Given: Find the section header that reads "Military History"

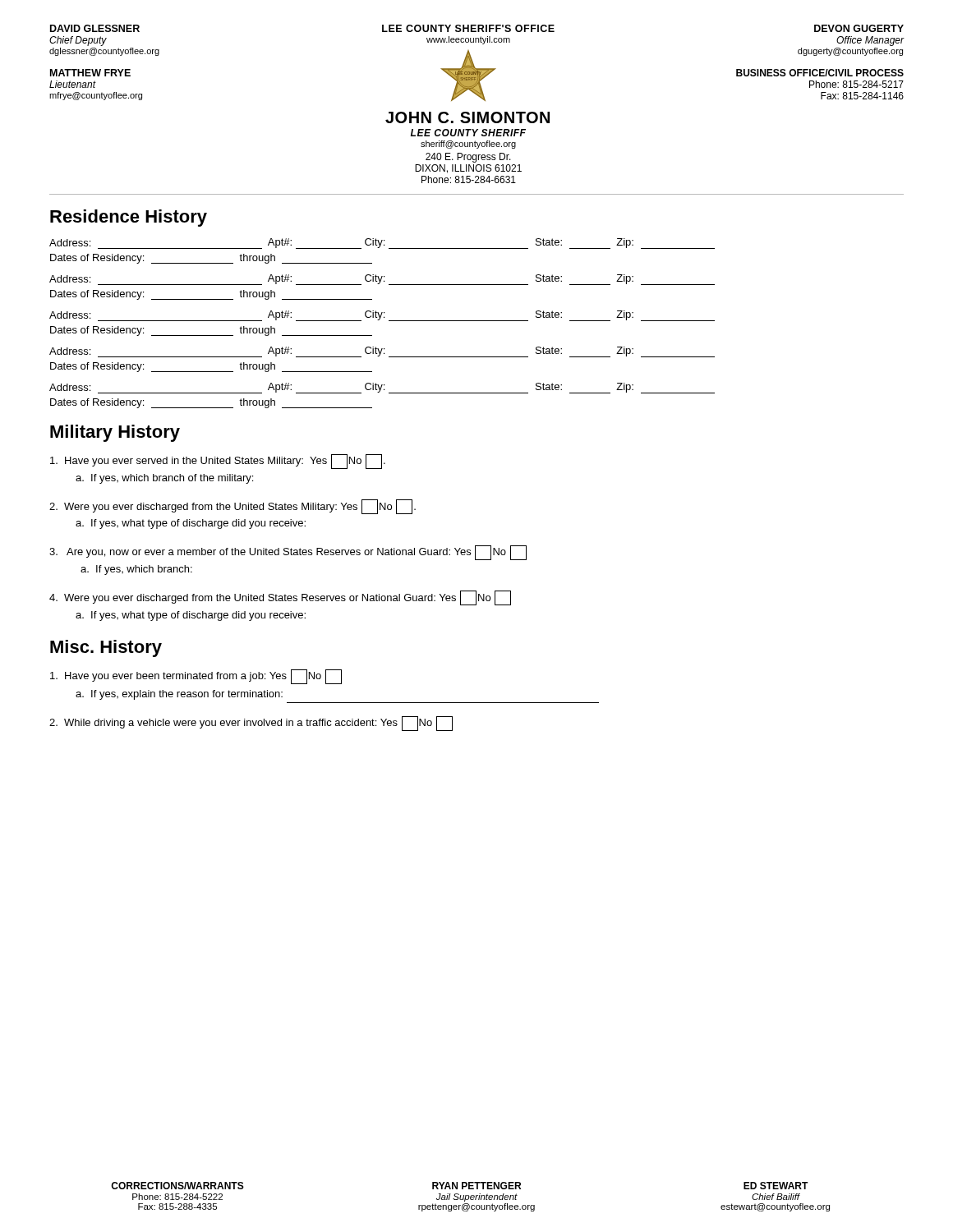Looking at the screenshot, I should 115,432.
